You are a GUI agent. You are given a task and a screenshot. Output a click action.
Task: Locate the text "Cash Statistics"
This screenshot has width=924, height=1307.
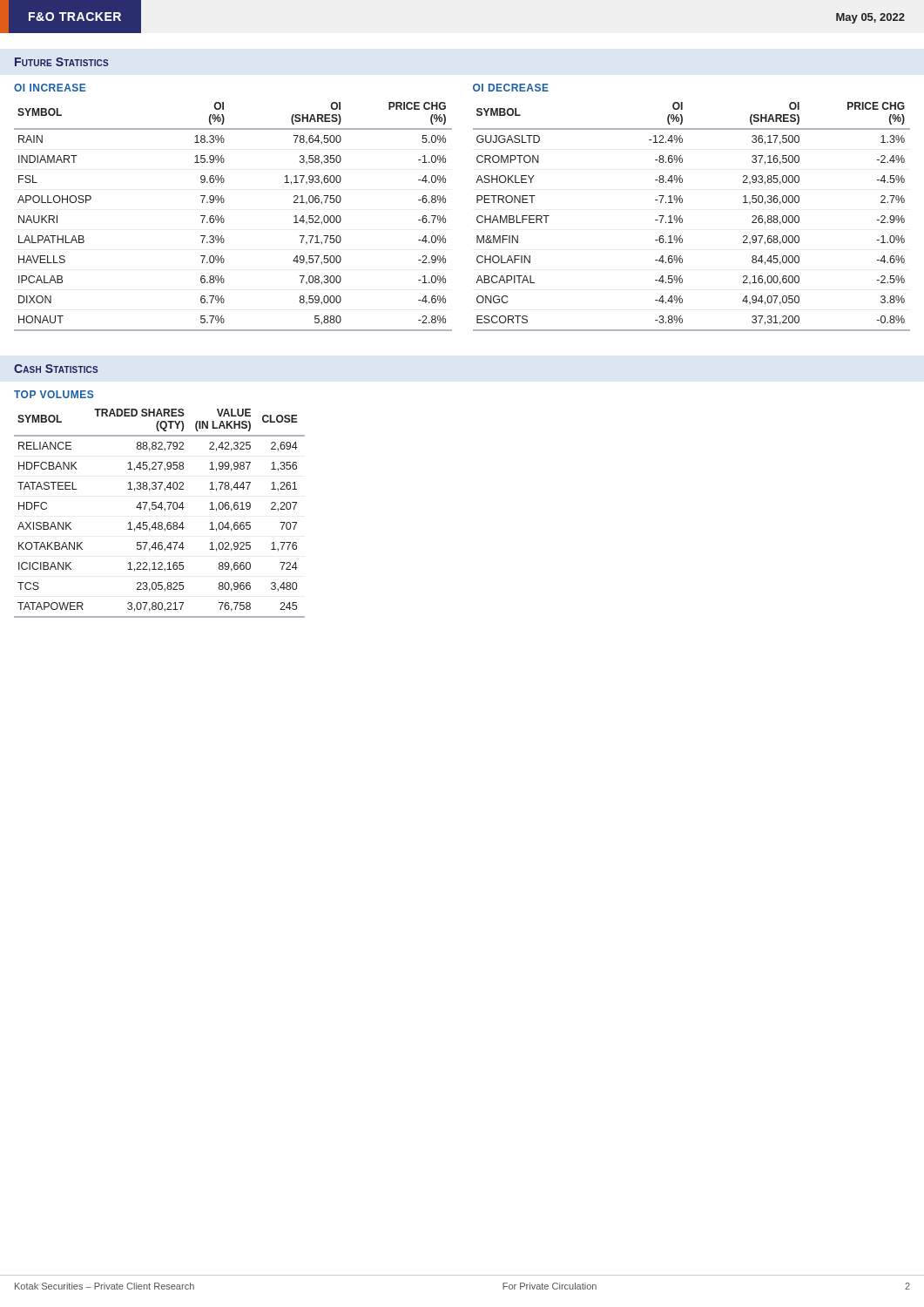click(56, 369)
